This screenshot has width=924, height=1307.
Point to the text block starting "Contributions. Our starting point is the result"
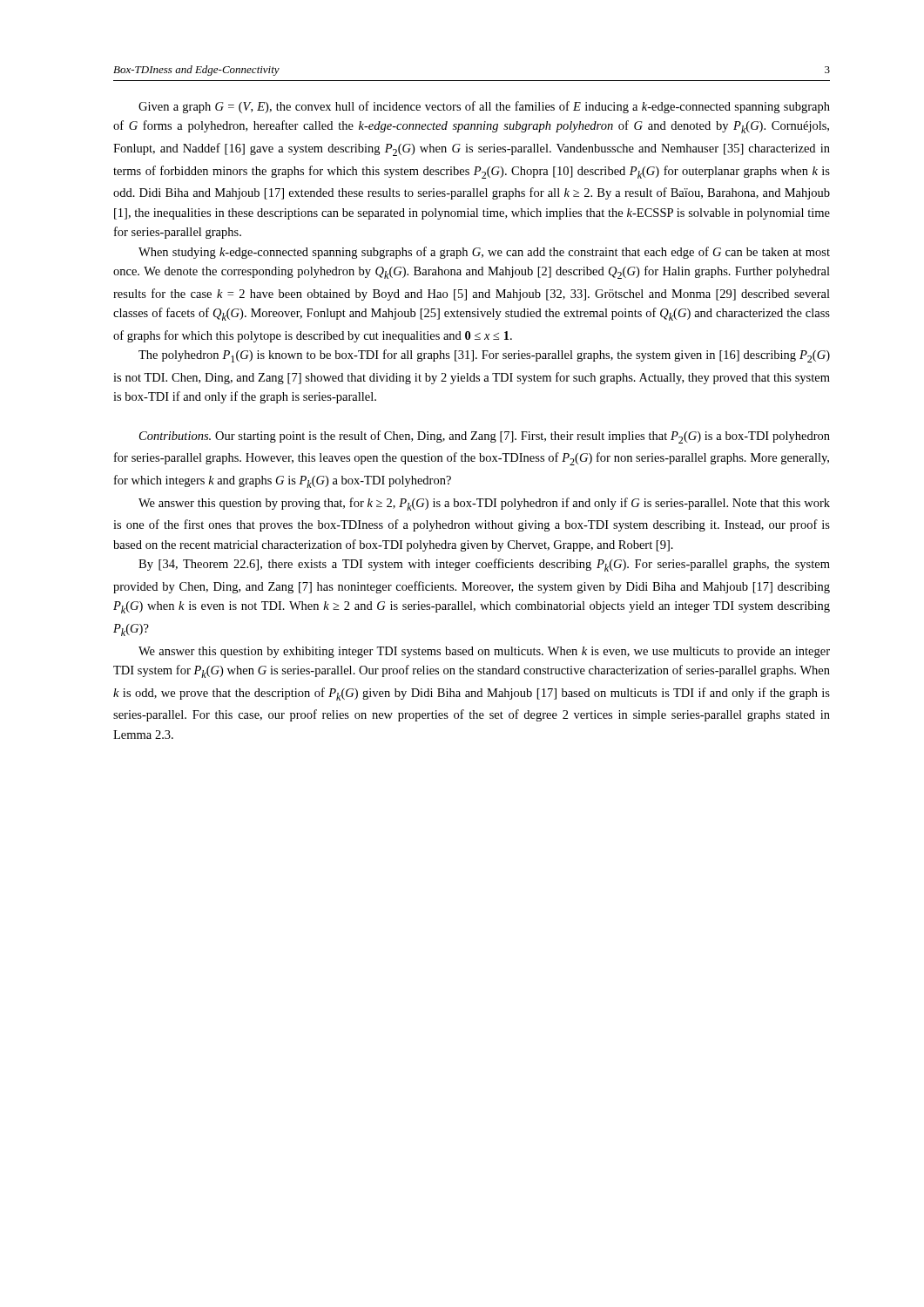click(x=472, y=459)
